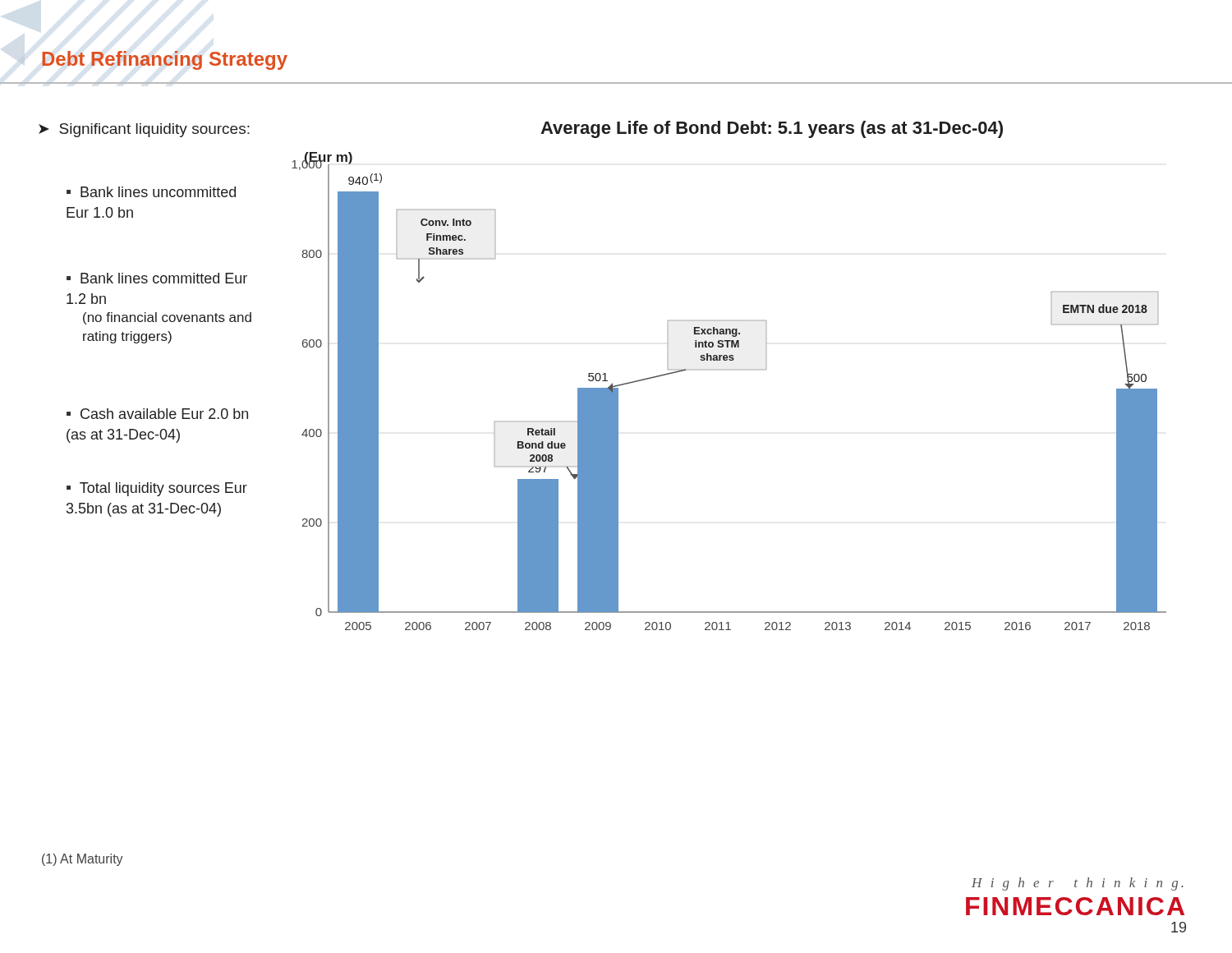The width and height of the screenshot is (1232, 953).
Task: Select the section header that says "Debt Refinancing Strategy"
Action: [164, 59]
